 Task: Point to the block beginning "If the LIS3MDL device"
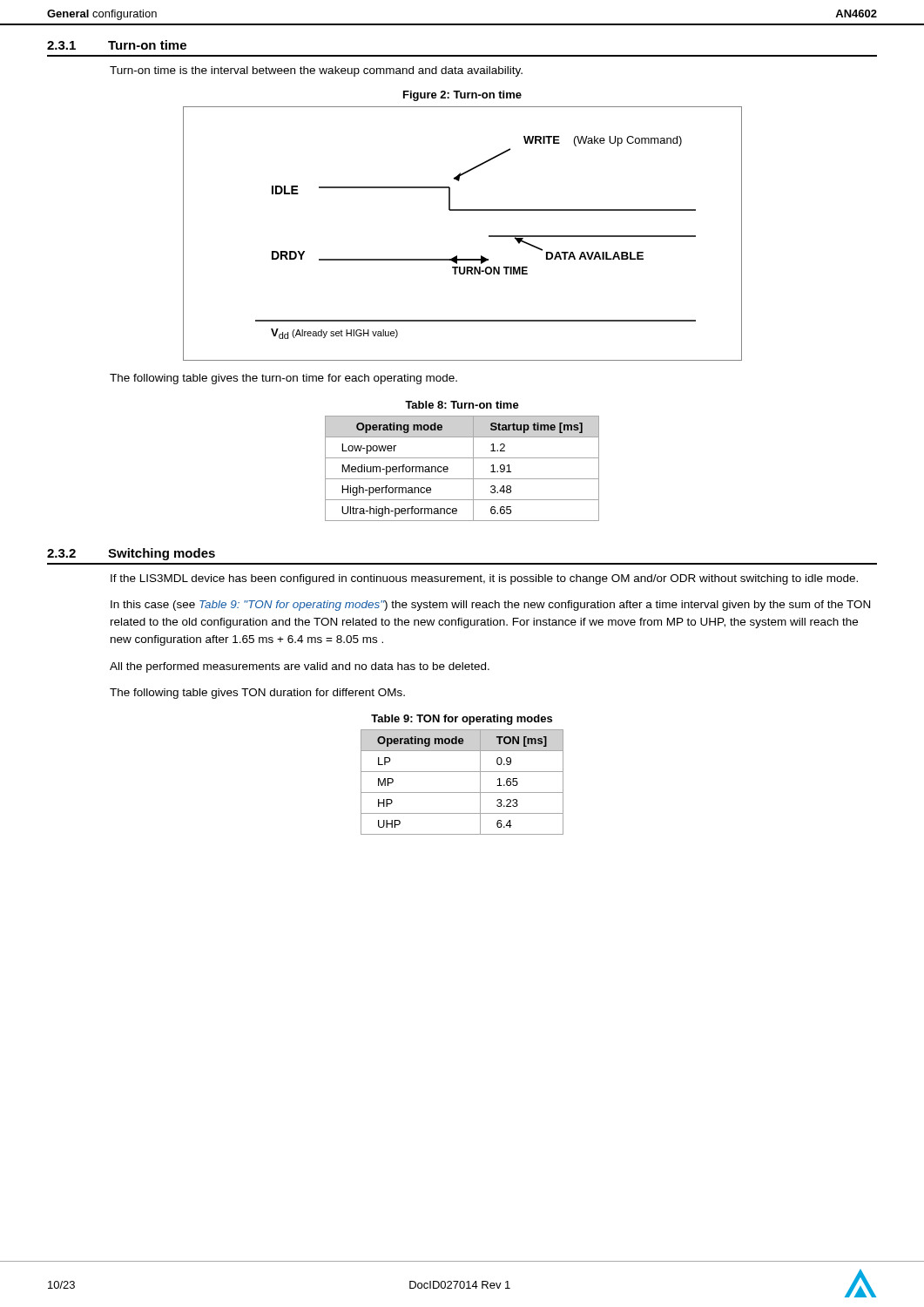click(484, 578)
